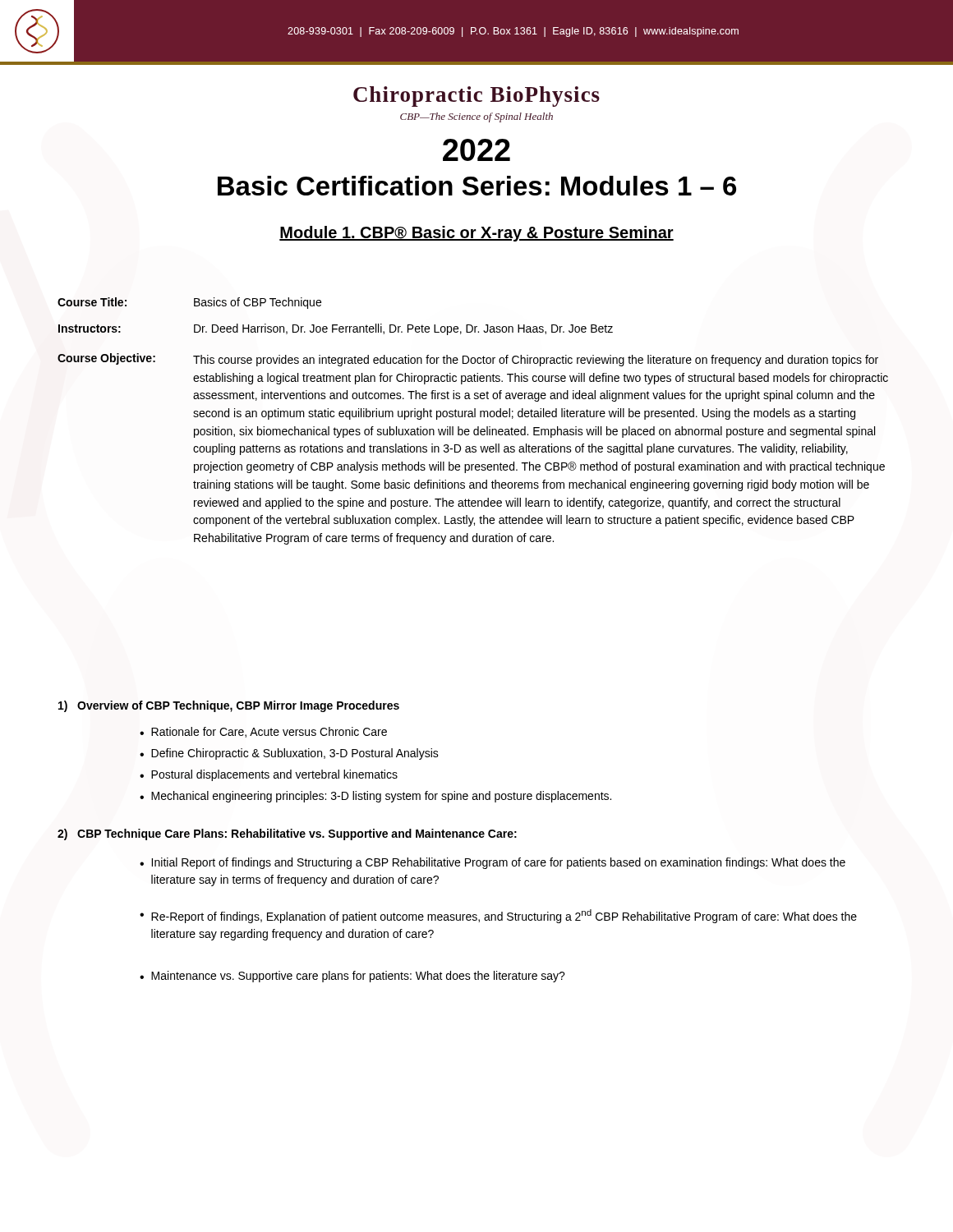This screenshot has width=953, height=1232.
Task: Click the passage that begins "2) CBP Technique Care Plans: Rehabilitative vs."
Action: (x=287, y=834)
